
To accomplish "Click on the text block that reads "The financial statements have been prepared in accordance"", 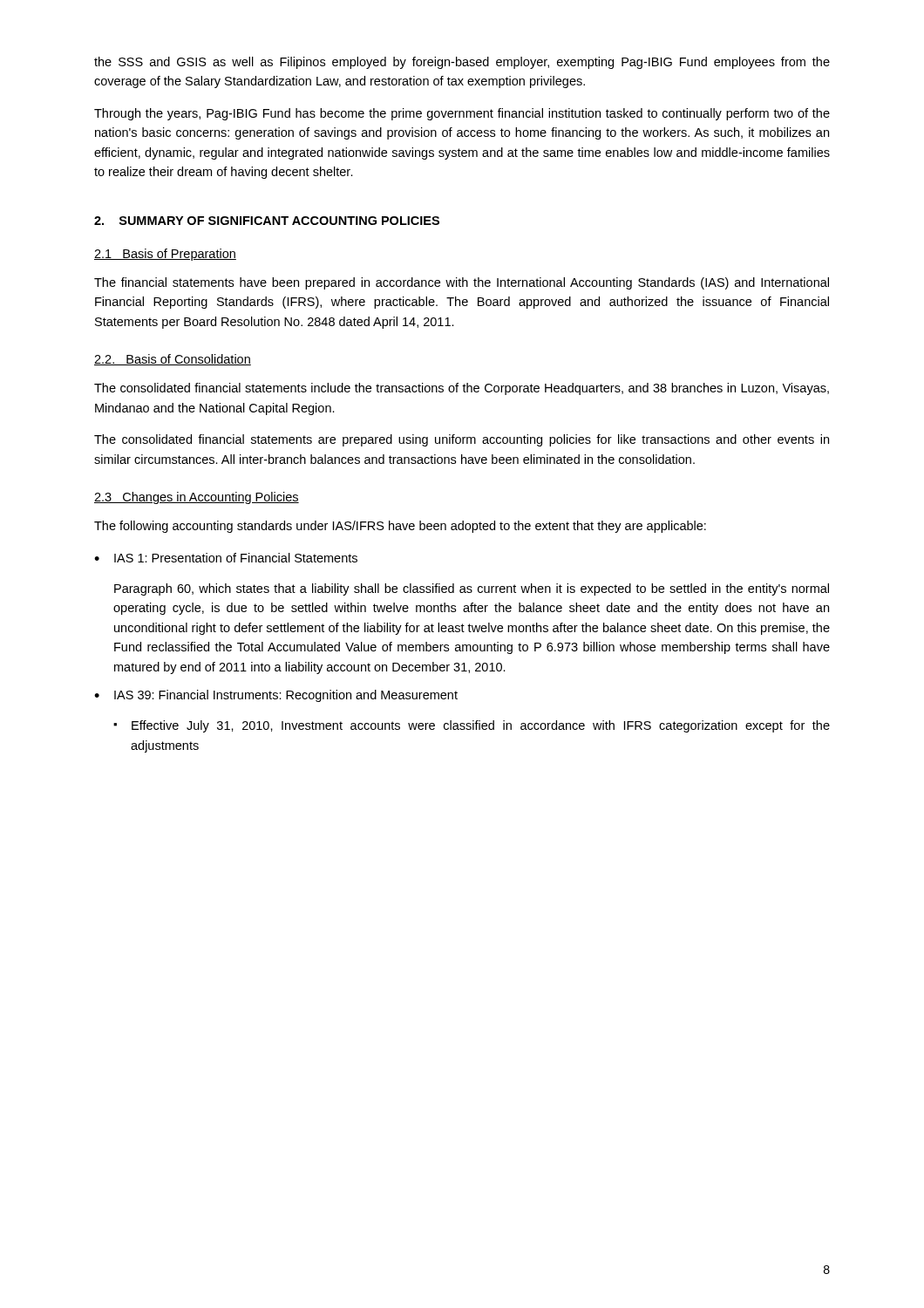I will [462, 302].
